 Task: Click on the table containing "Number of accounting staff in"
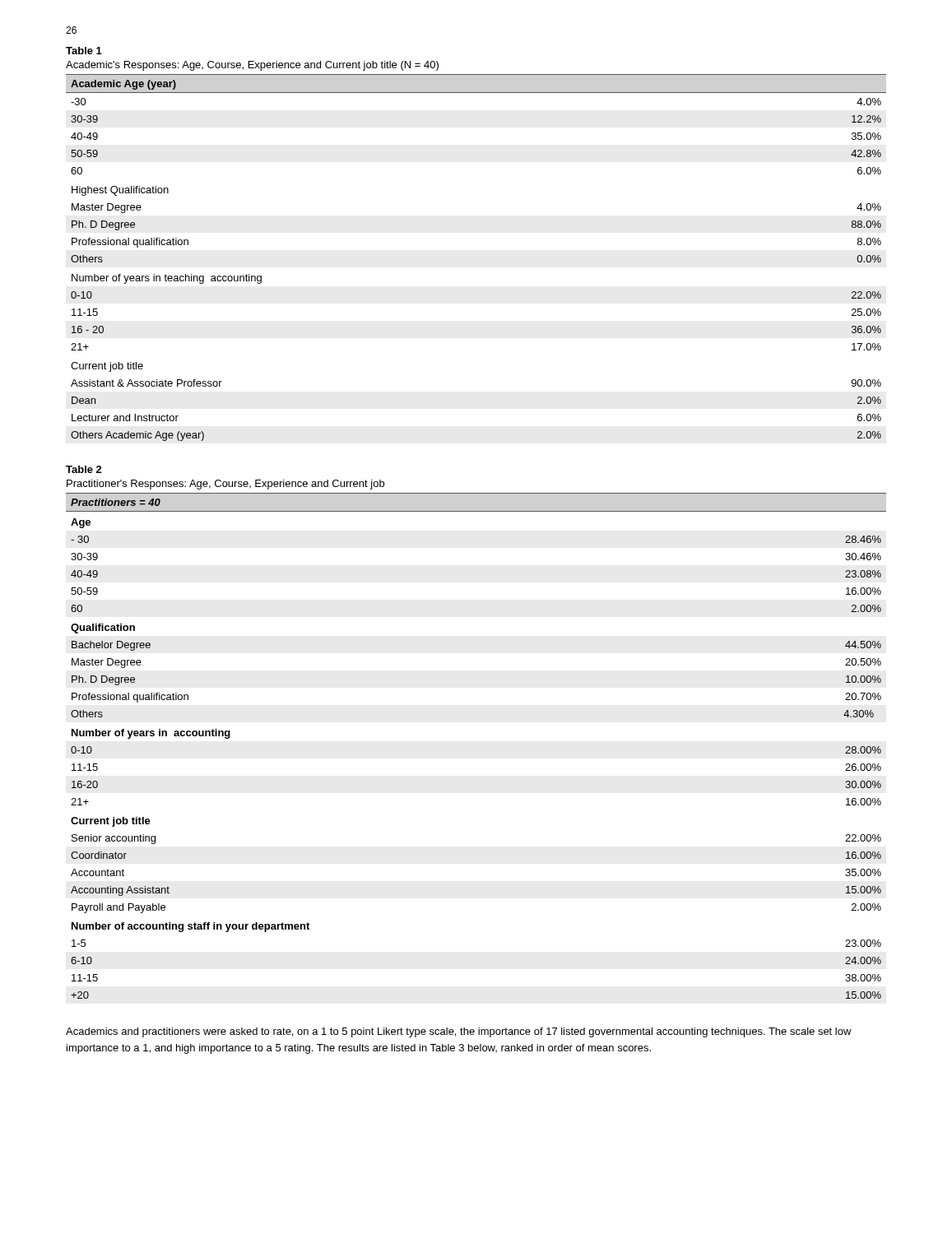tap(476, 748)
